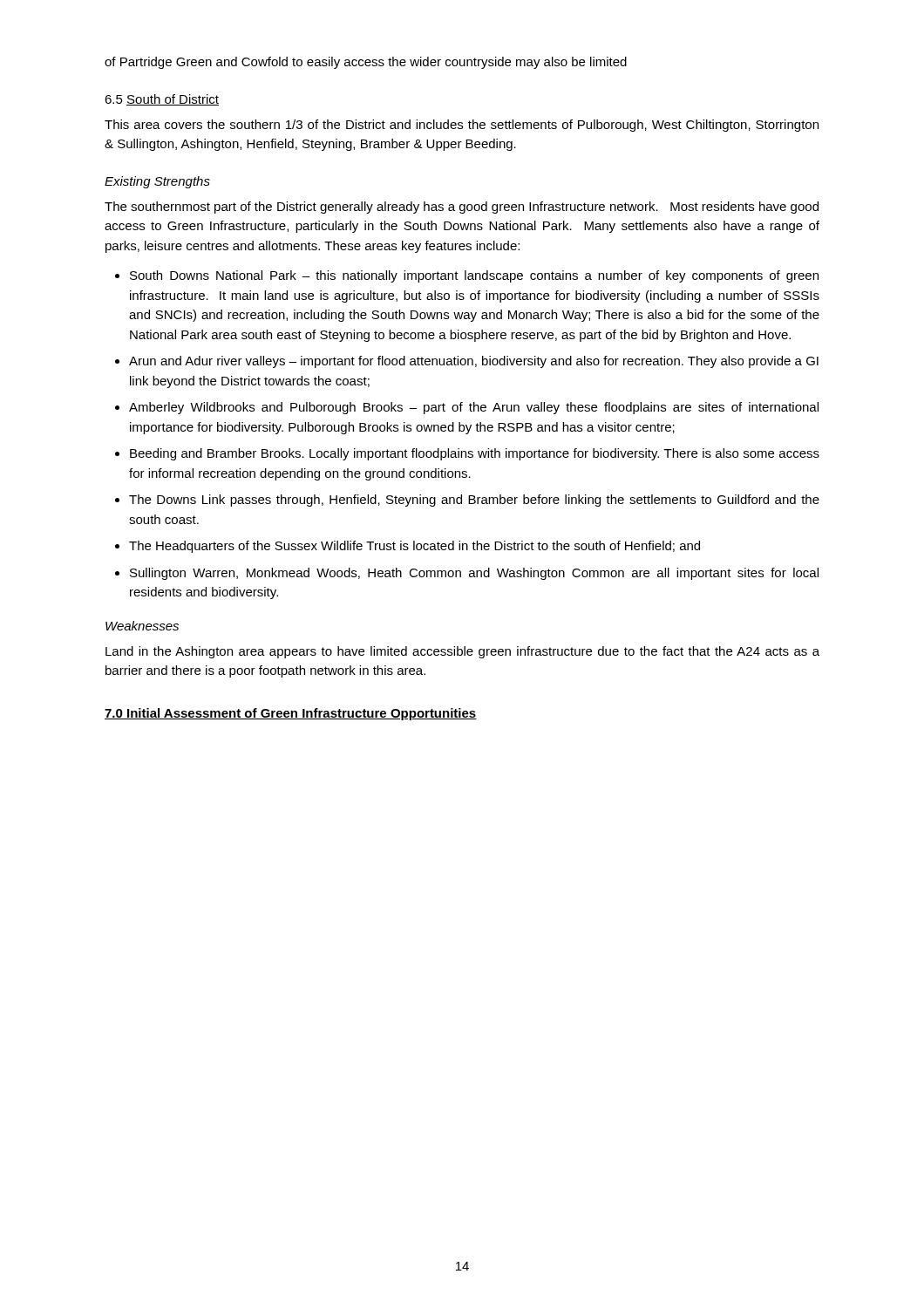Find the list item that says "Amberley Wildbrooks and Pulborough Brooks – part"

(x=474, y=417)
